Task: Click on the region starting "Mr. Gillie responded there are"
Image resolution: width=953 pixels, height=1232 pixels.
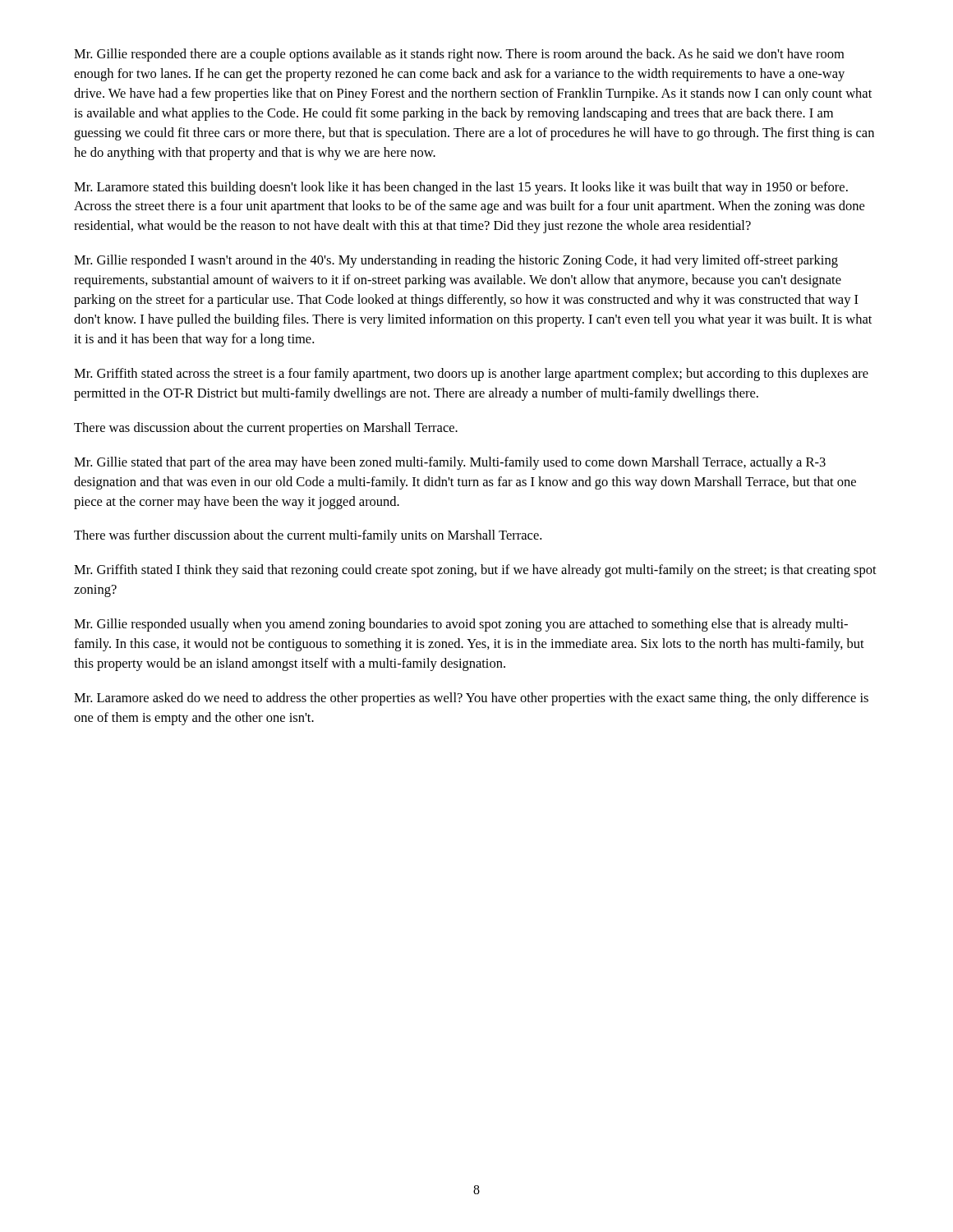Action: (x=474, y=103)
